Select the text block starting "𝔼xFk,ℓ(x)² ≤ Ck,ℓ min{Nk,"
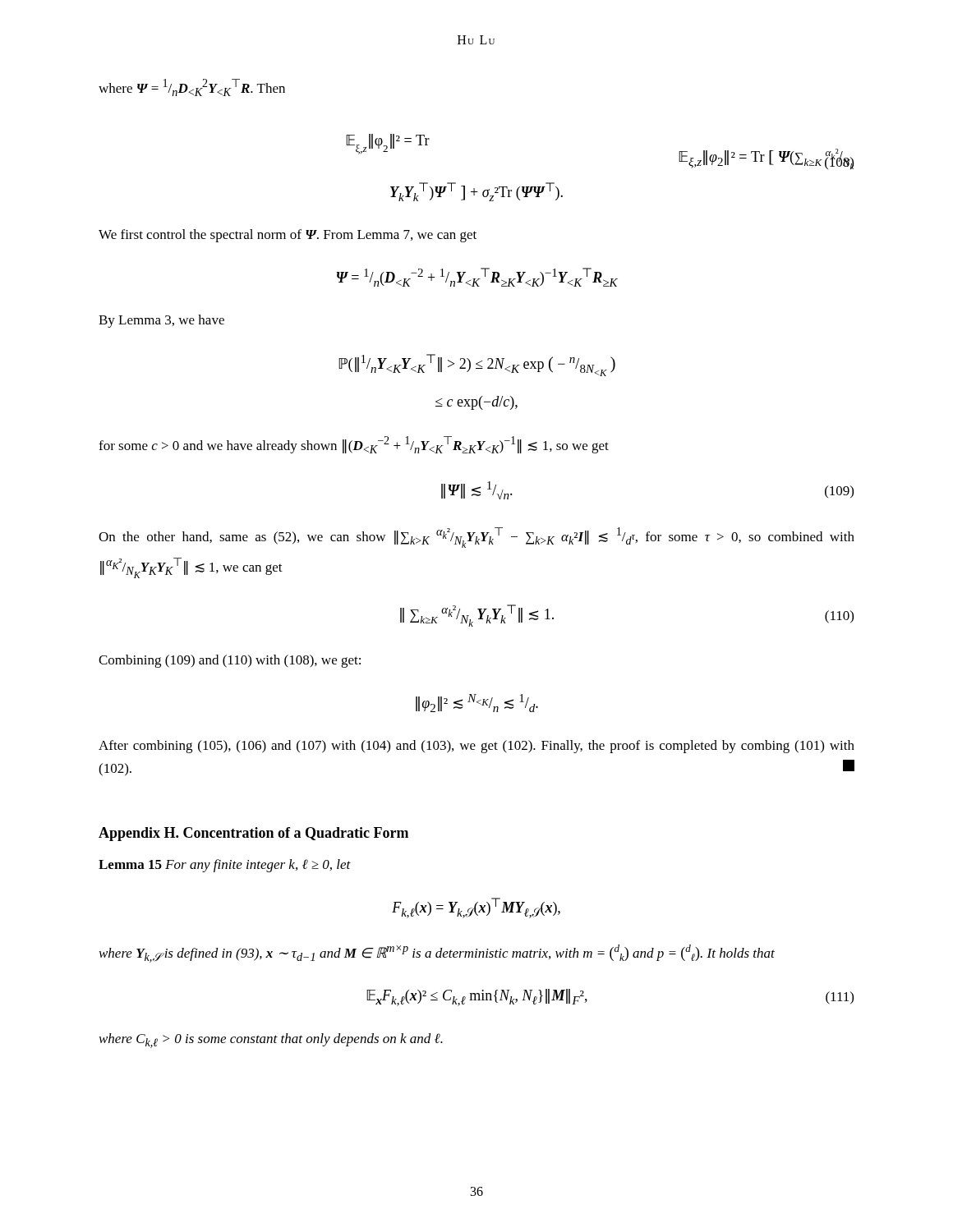The image size is (953, 1232). [x=475, y=998]
